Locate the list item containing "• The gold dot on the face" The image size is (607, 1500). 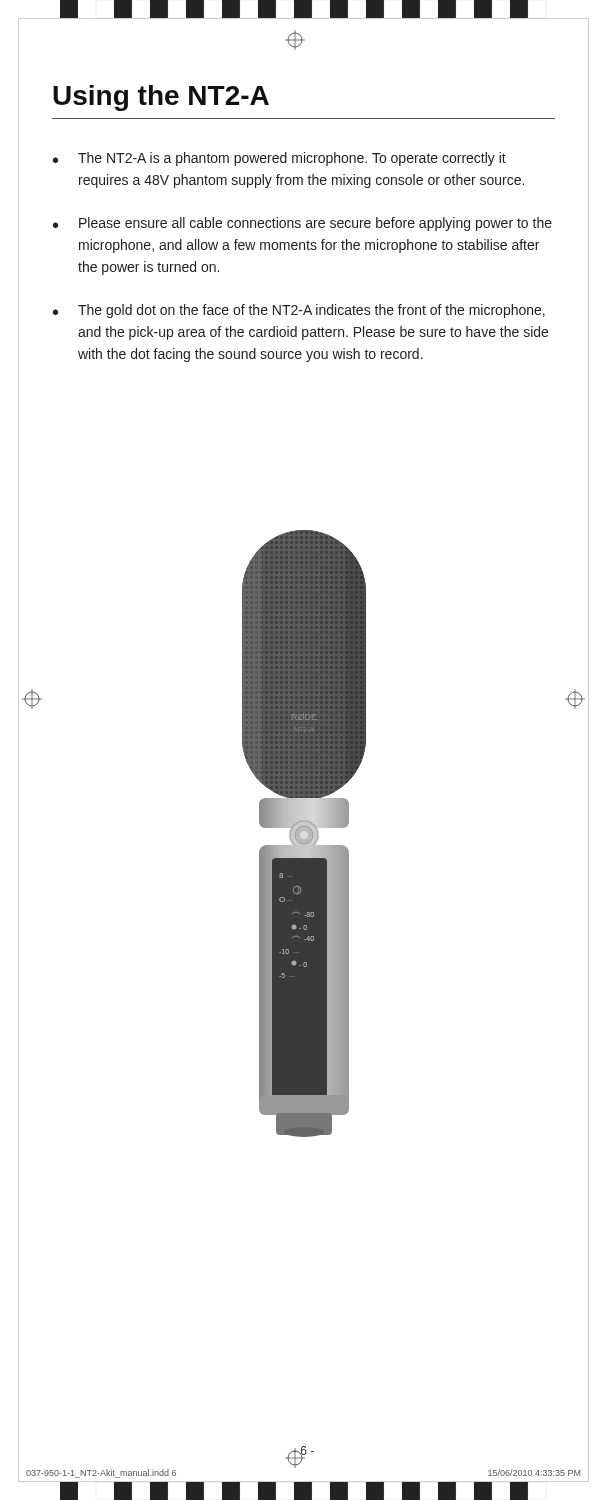[x=304, y=333]
